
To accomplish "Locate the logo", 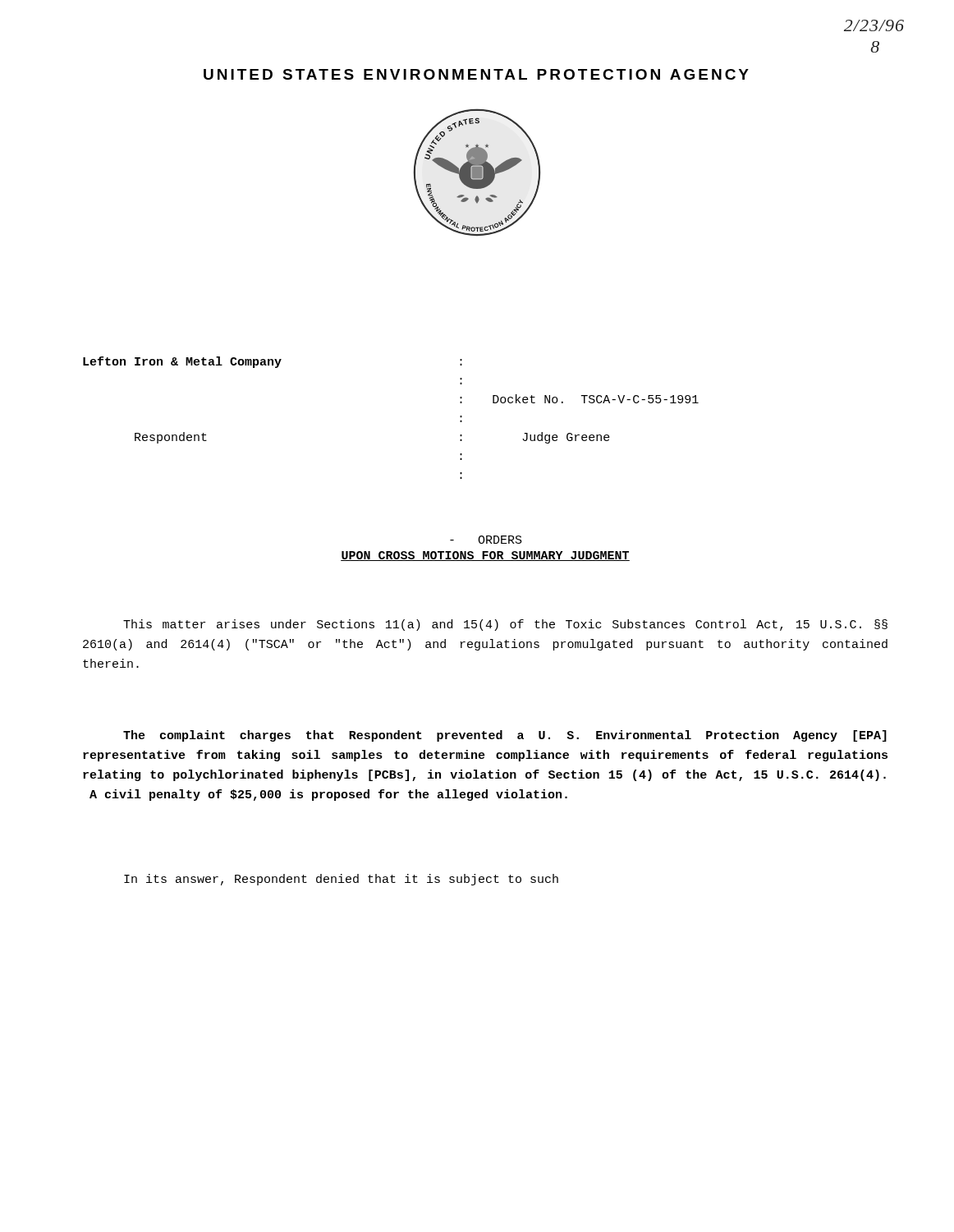I will click(x=477, y=172).
